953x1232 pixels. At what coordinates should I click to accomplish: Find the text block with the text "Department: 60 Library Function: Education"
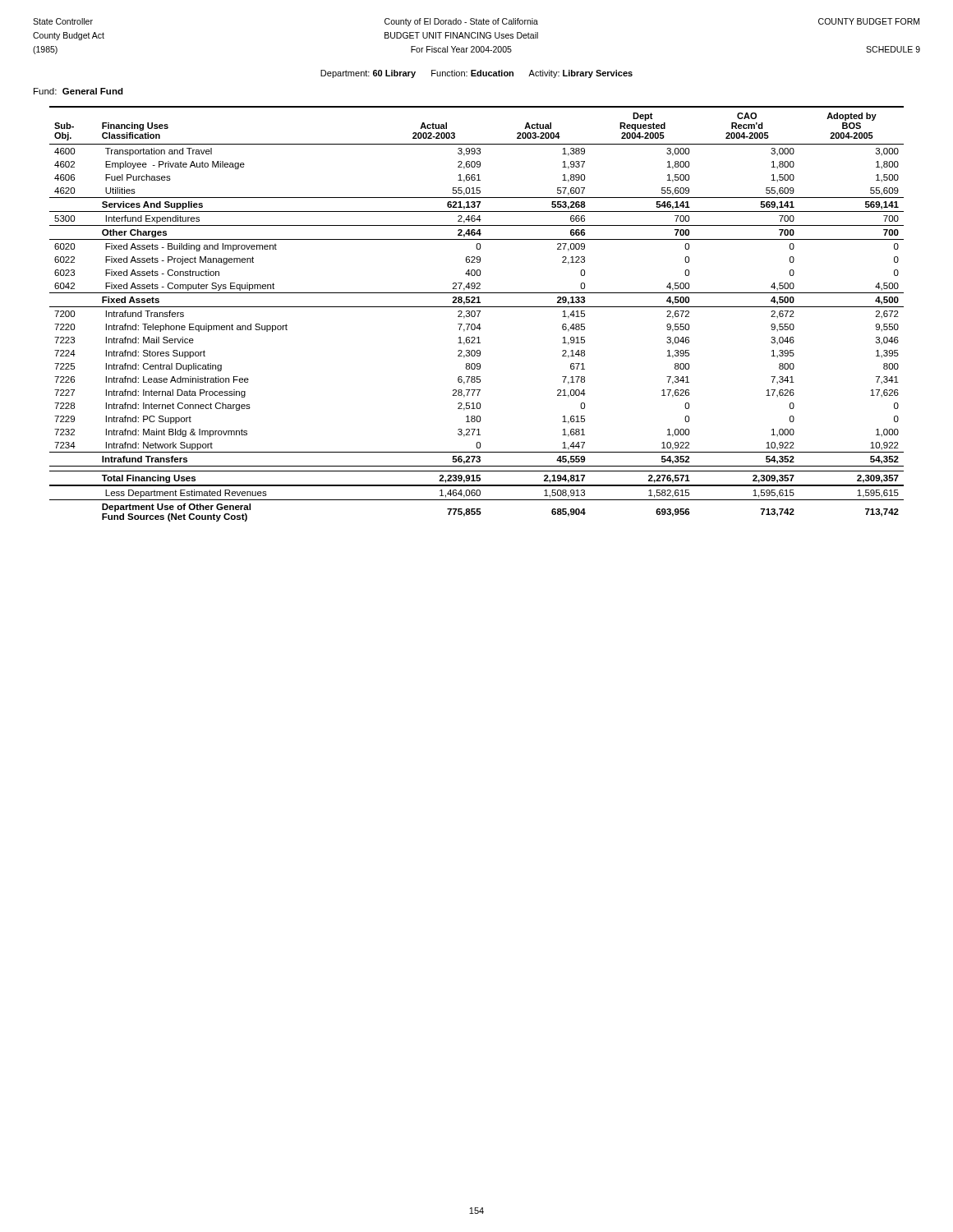[x=476, y=73]
